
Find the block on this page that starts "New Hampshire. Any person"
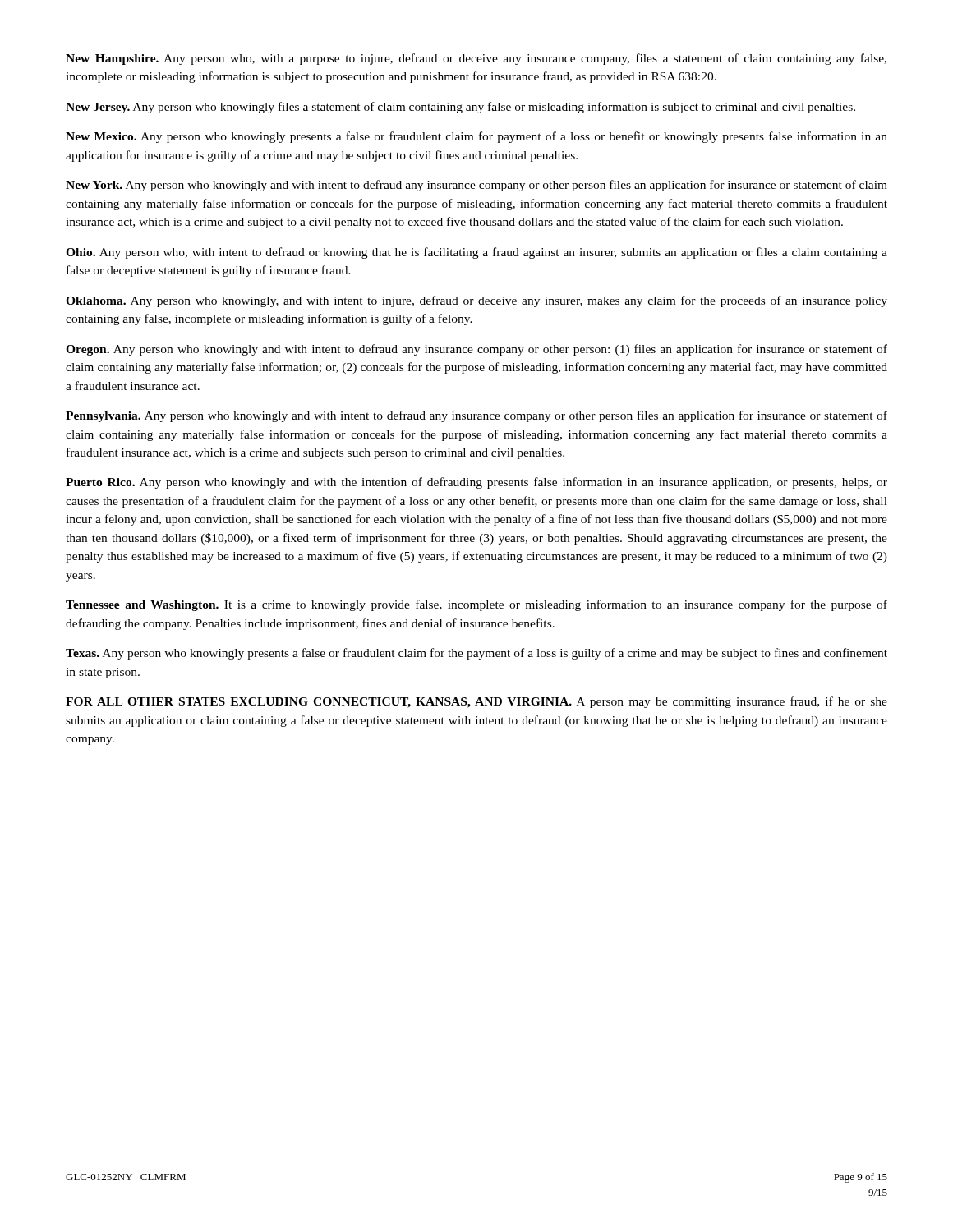476,67
